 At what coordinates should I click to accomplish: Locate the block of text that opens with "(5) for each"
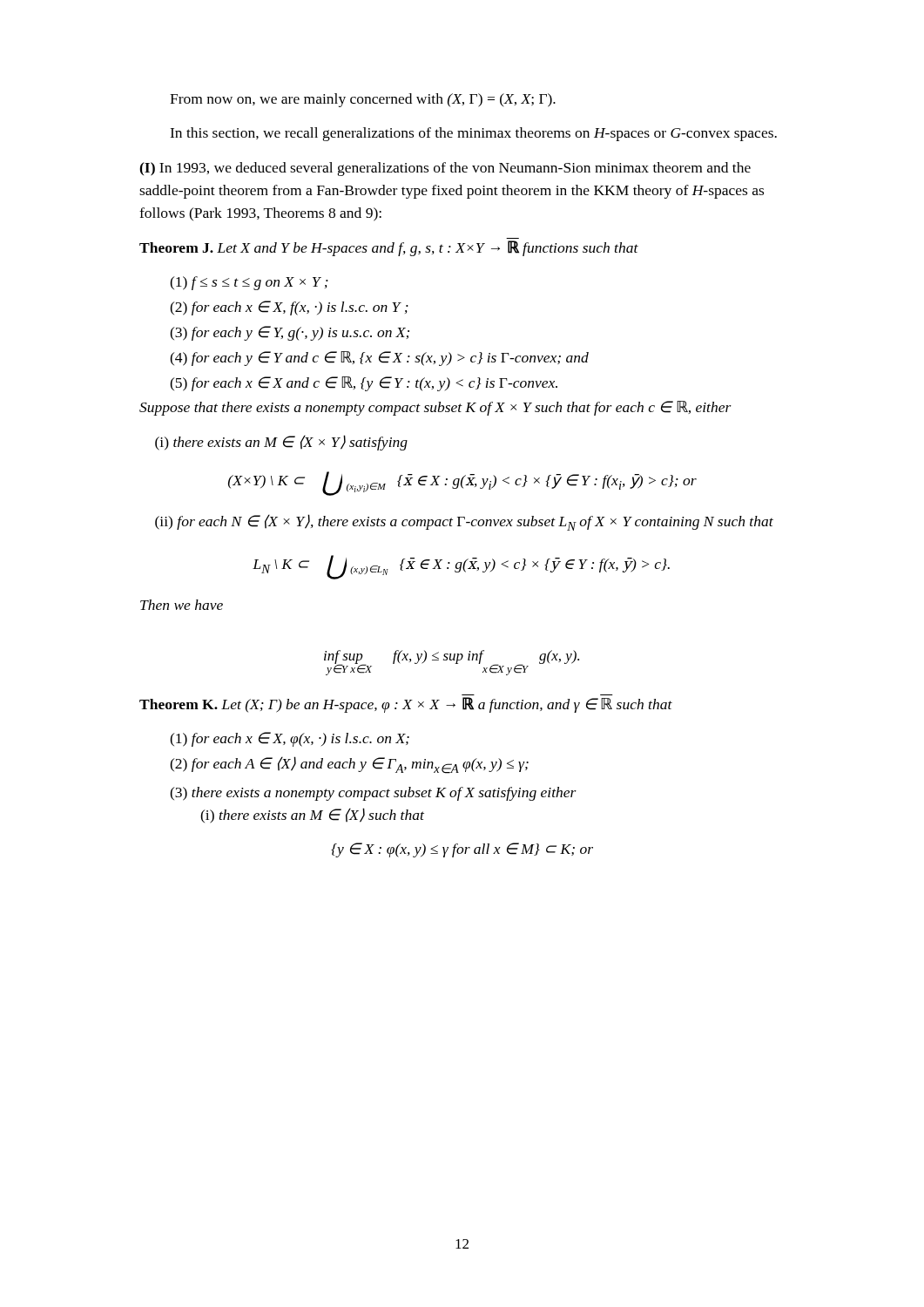462,382
